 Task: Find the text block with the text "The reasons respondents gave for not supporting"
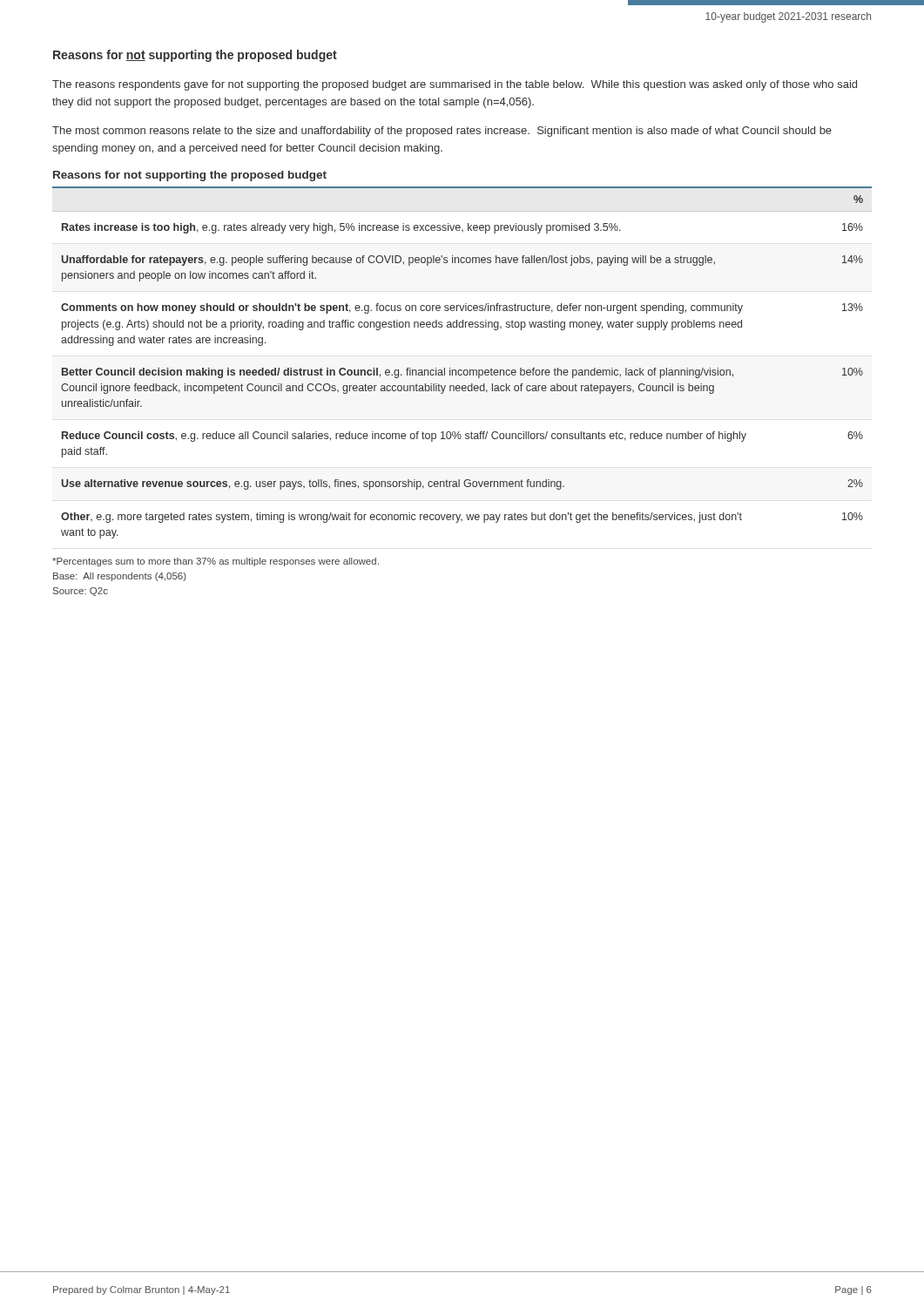point(455,93)
